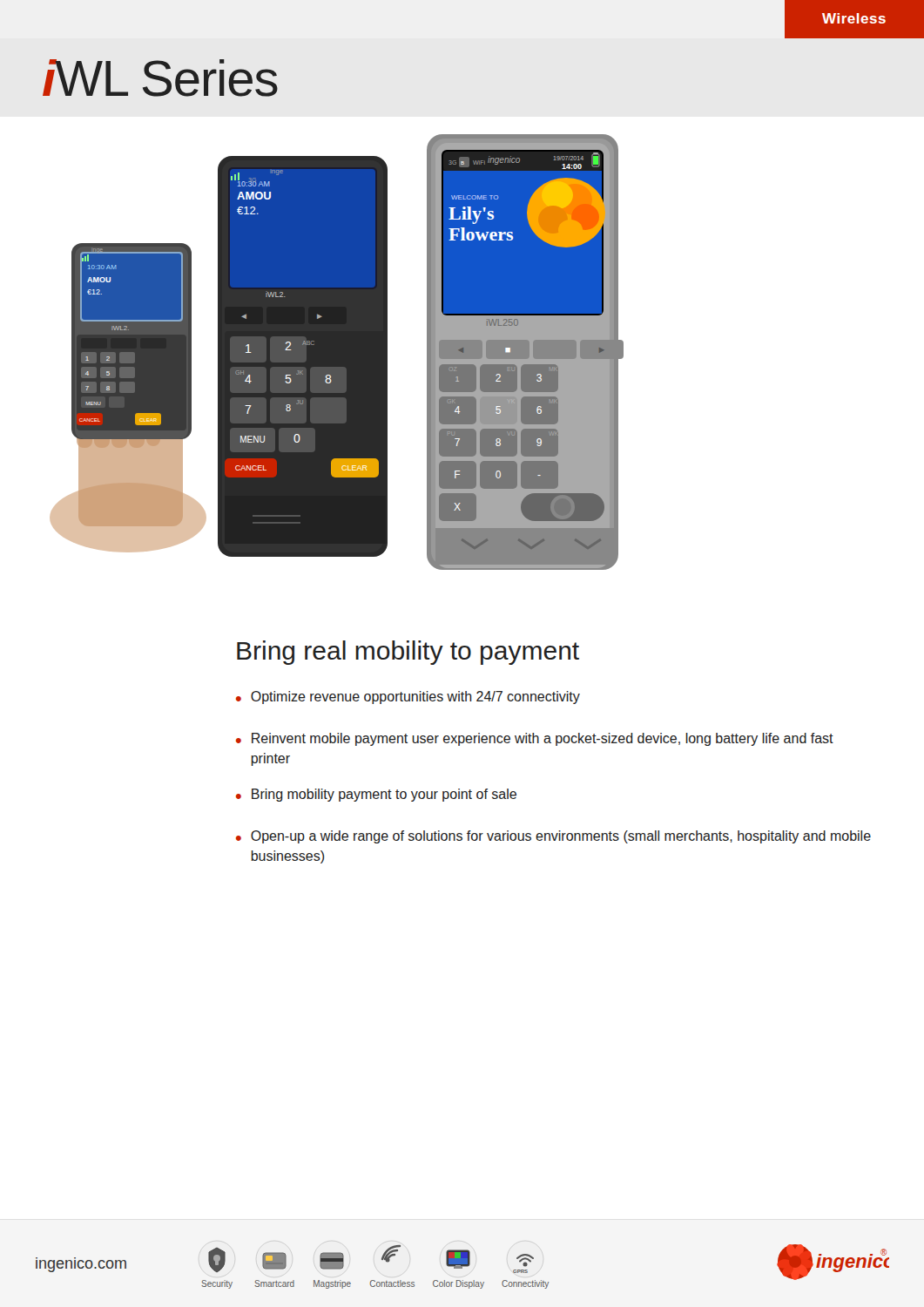Find a section header

(x=407, y=650)
